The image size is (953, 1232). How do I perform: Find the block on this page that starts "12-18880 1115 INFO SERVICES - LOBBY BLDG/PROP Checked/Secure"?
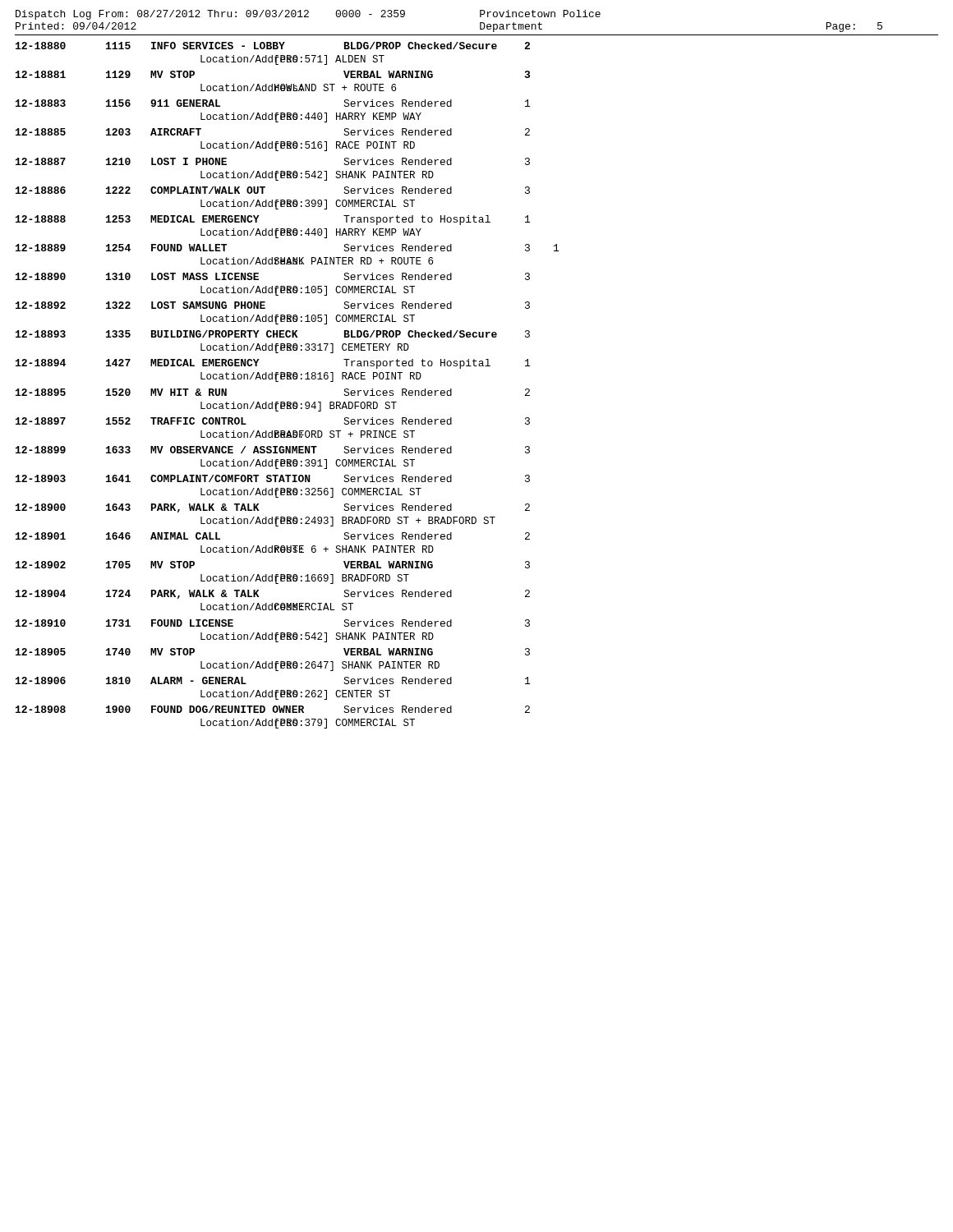(476, 54)
